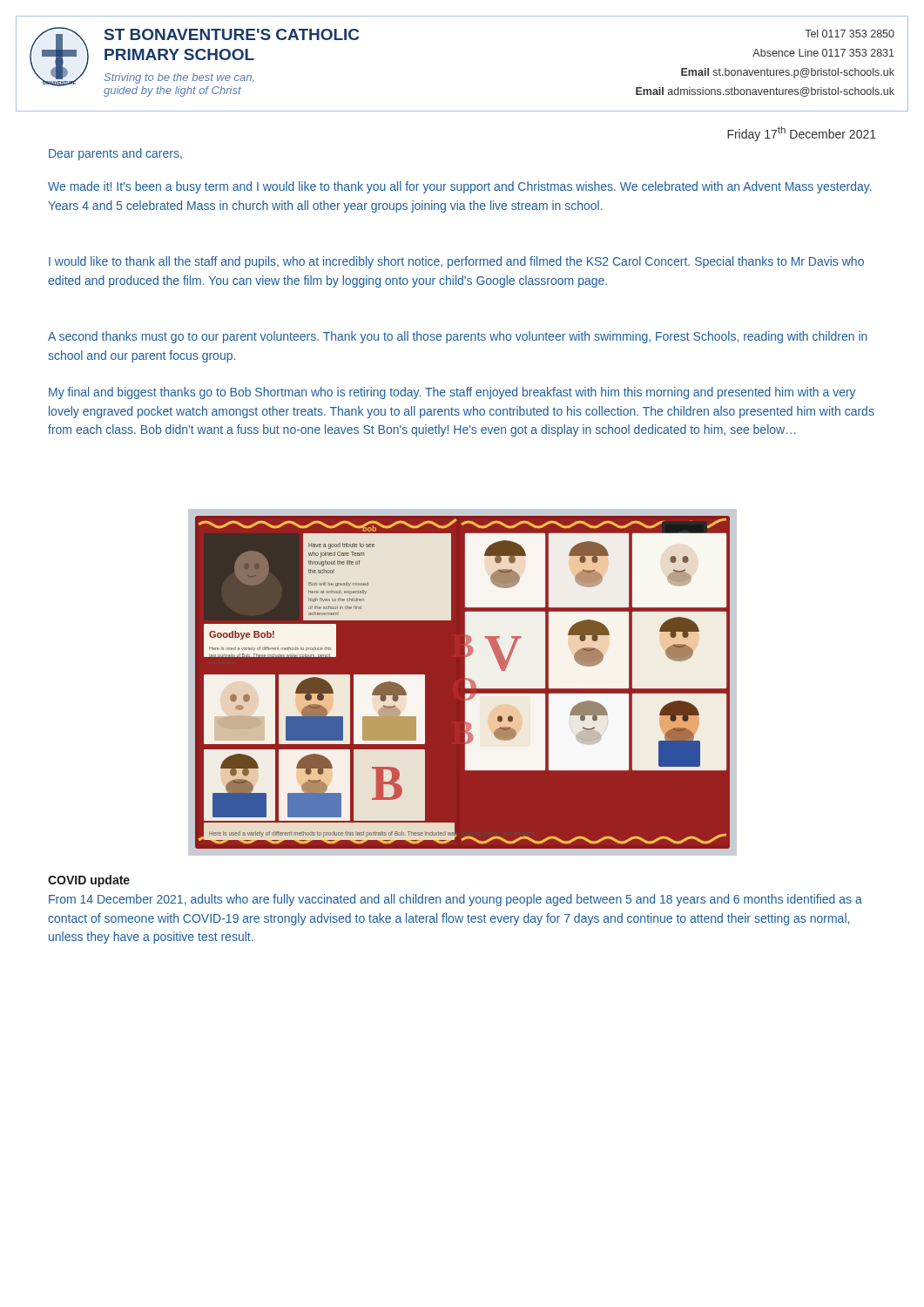Select the section header
The height and width of the screenshot is (1307, 924).
(89, 880)
